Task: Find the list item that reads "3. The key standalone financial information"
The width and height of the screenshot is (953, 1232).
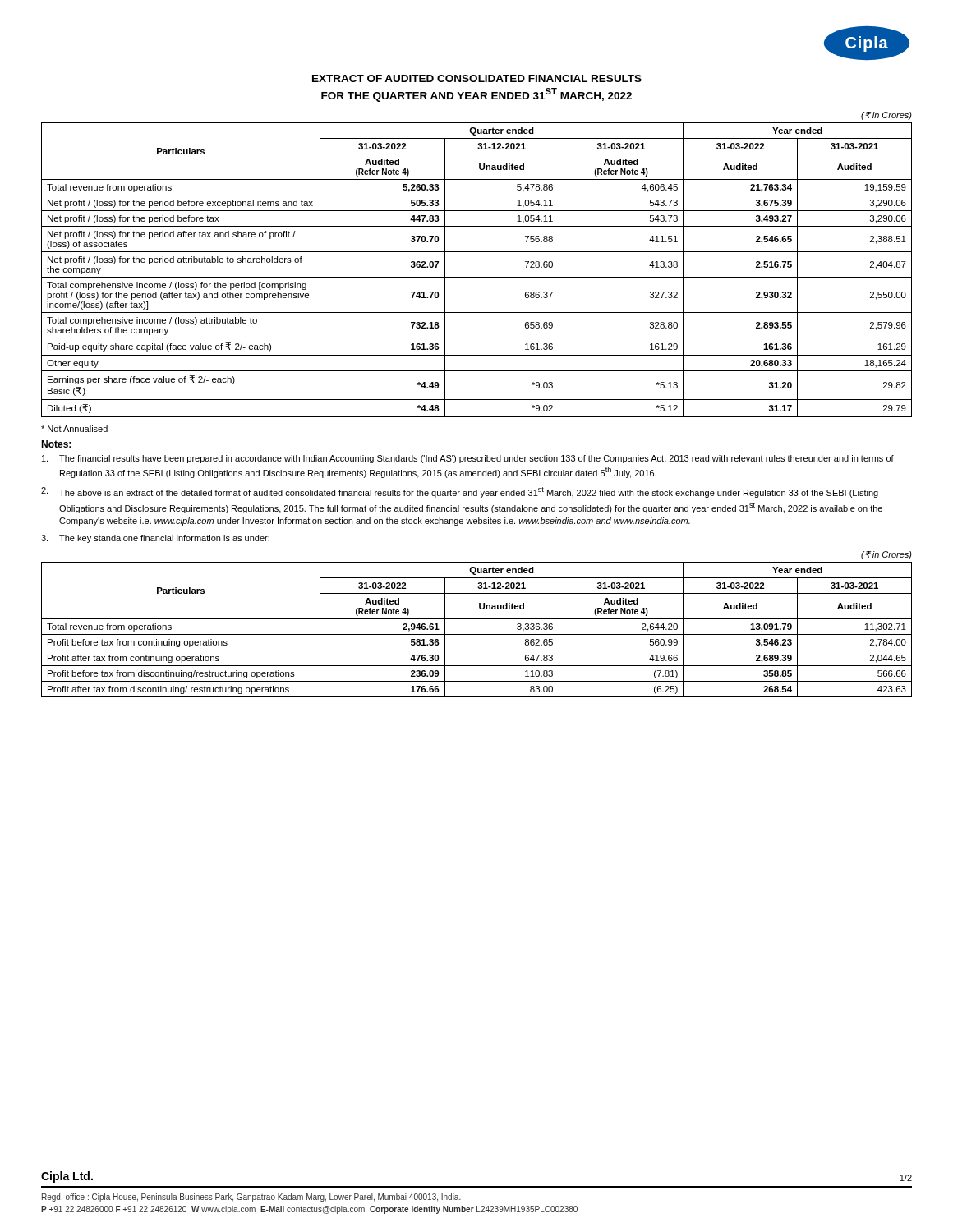Action: pyautogui.click(x=155, y=539)
